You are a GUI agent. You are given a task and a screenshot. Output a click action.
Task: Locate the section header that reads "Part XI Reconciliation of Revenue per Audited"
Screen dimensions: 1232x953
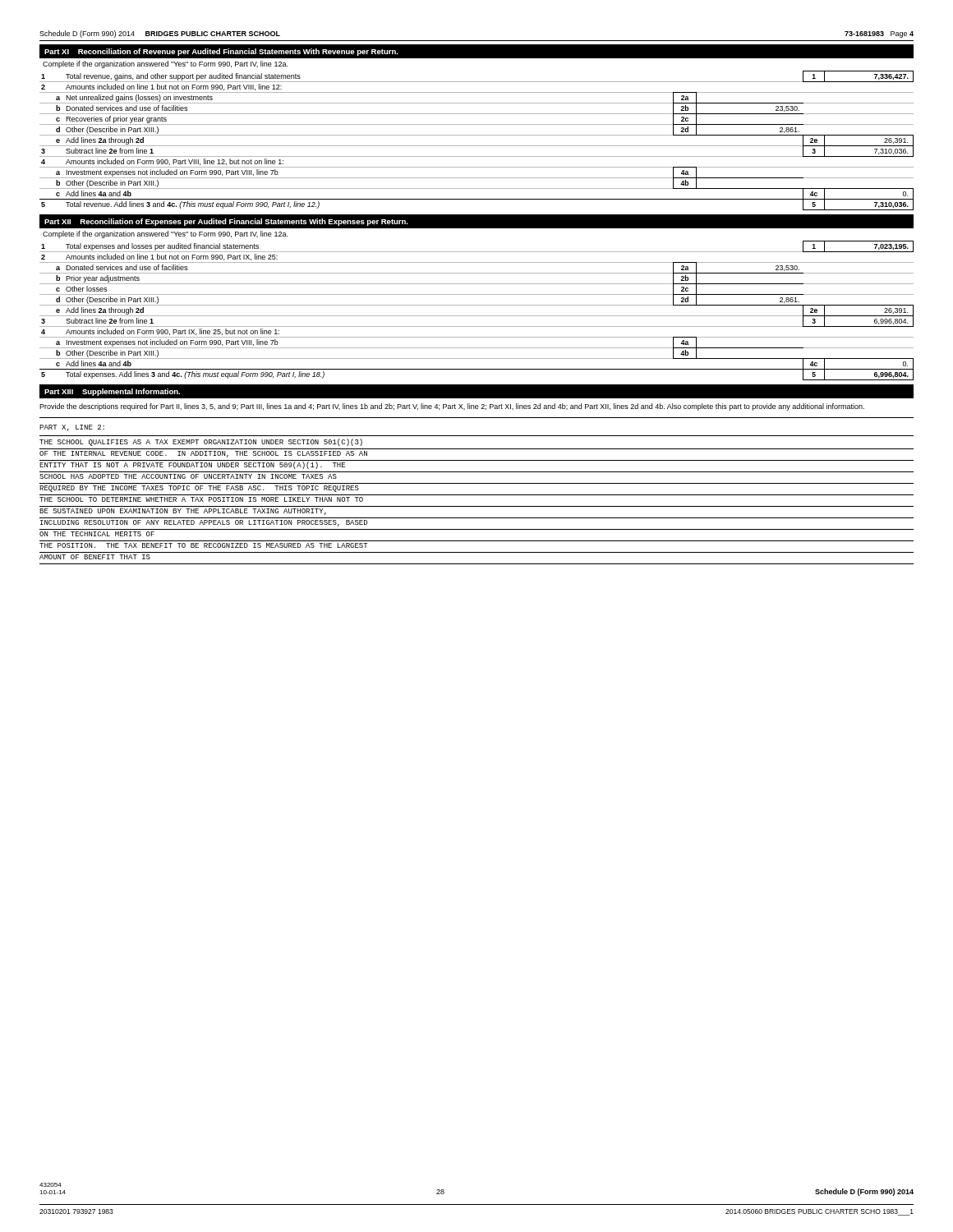[221, 51]
